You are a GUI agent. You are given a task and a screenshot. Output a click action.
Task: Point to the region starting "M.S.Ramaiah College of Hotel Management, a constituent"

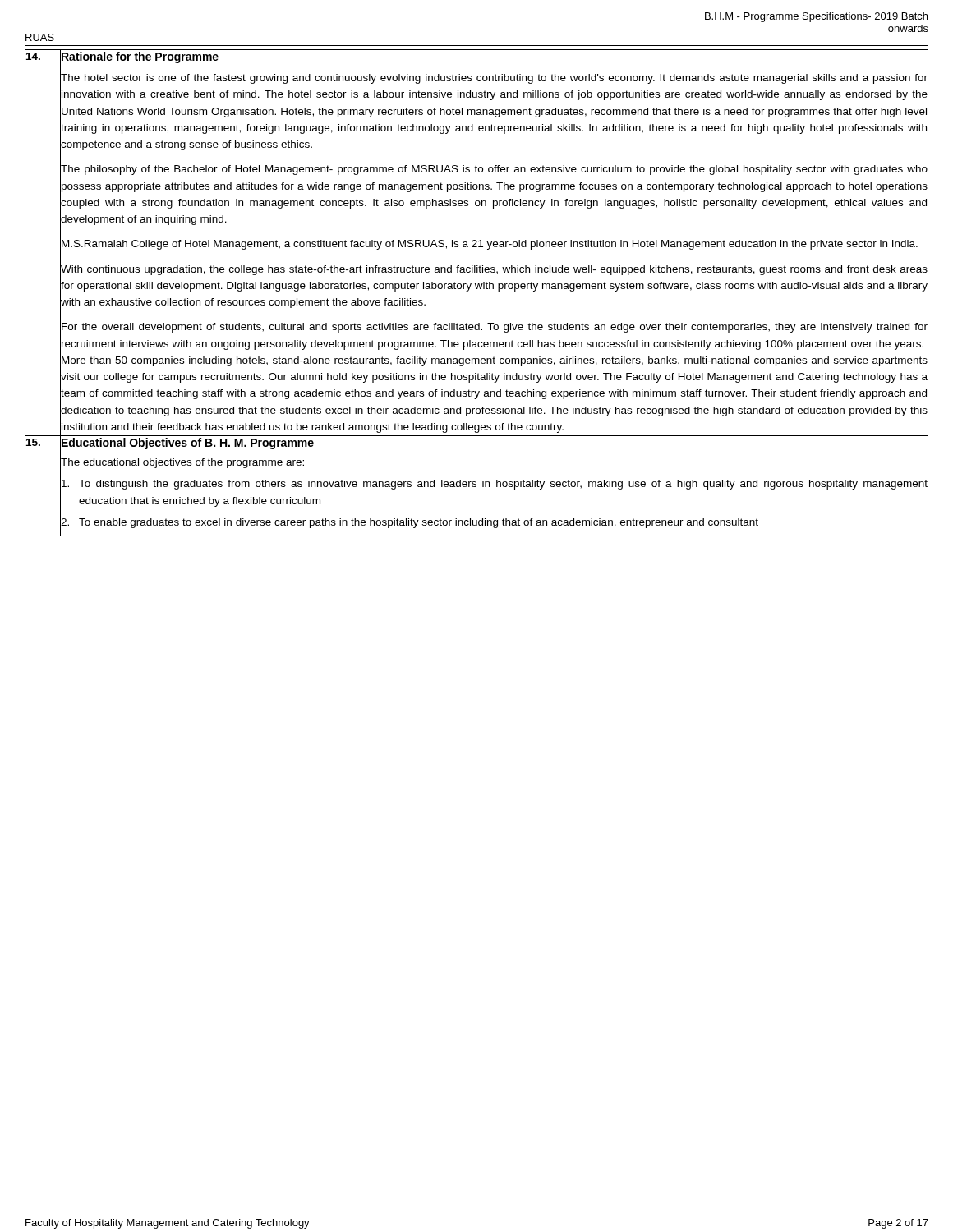tap(490, 244)
